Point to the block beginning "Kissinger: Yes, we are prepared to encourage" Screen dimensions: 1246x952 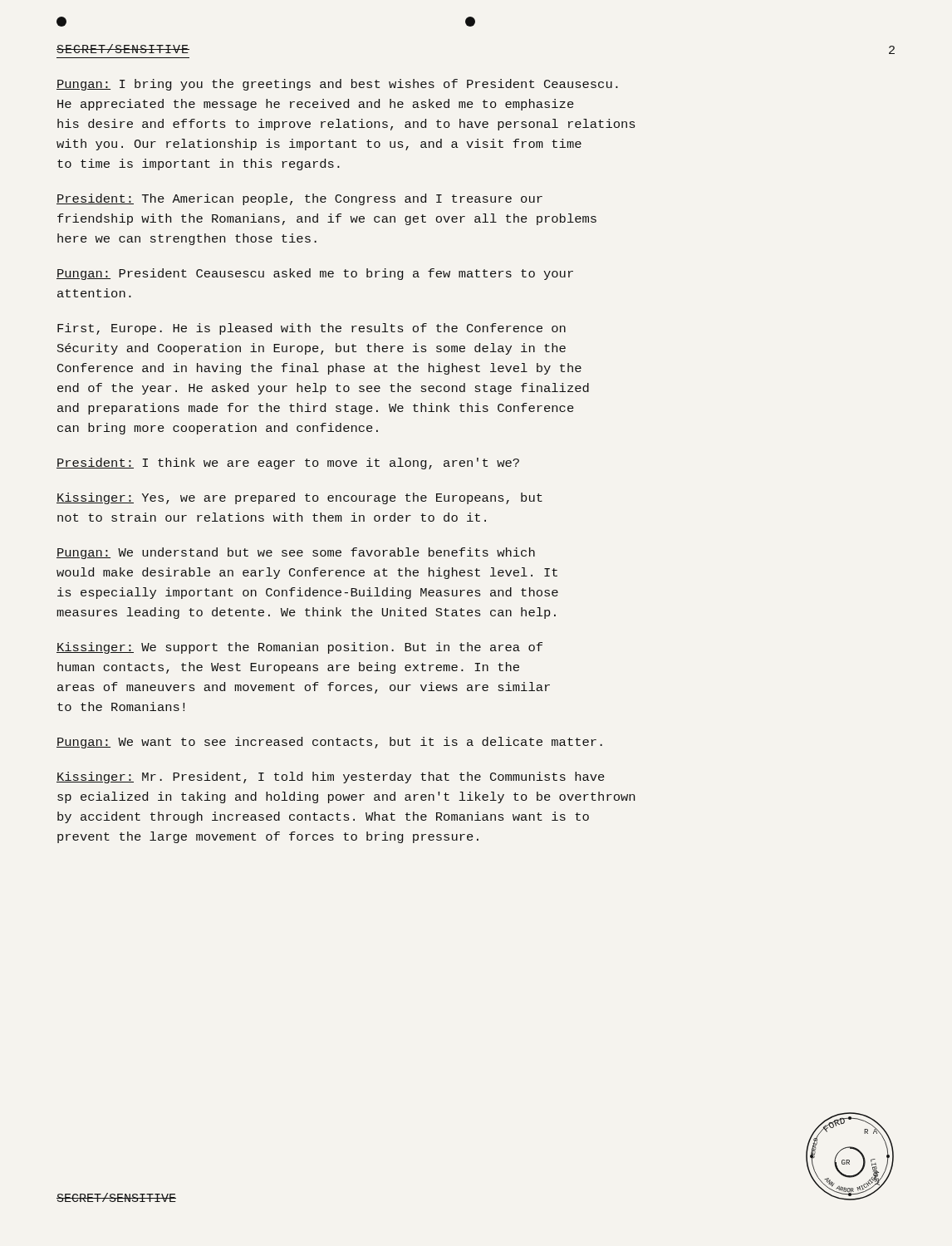pyautogui.click(x=300, y=509)
